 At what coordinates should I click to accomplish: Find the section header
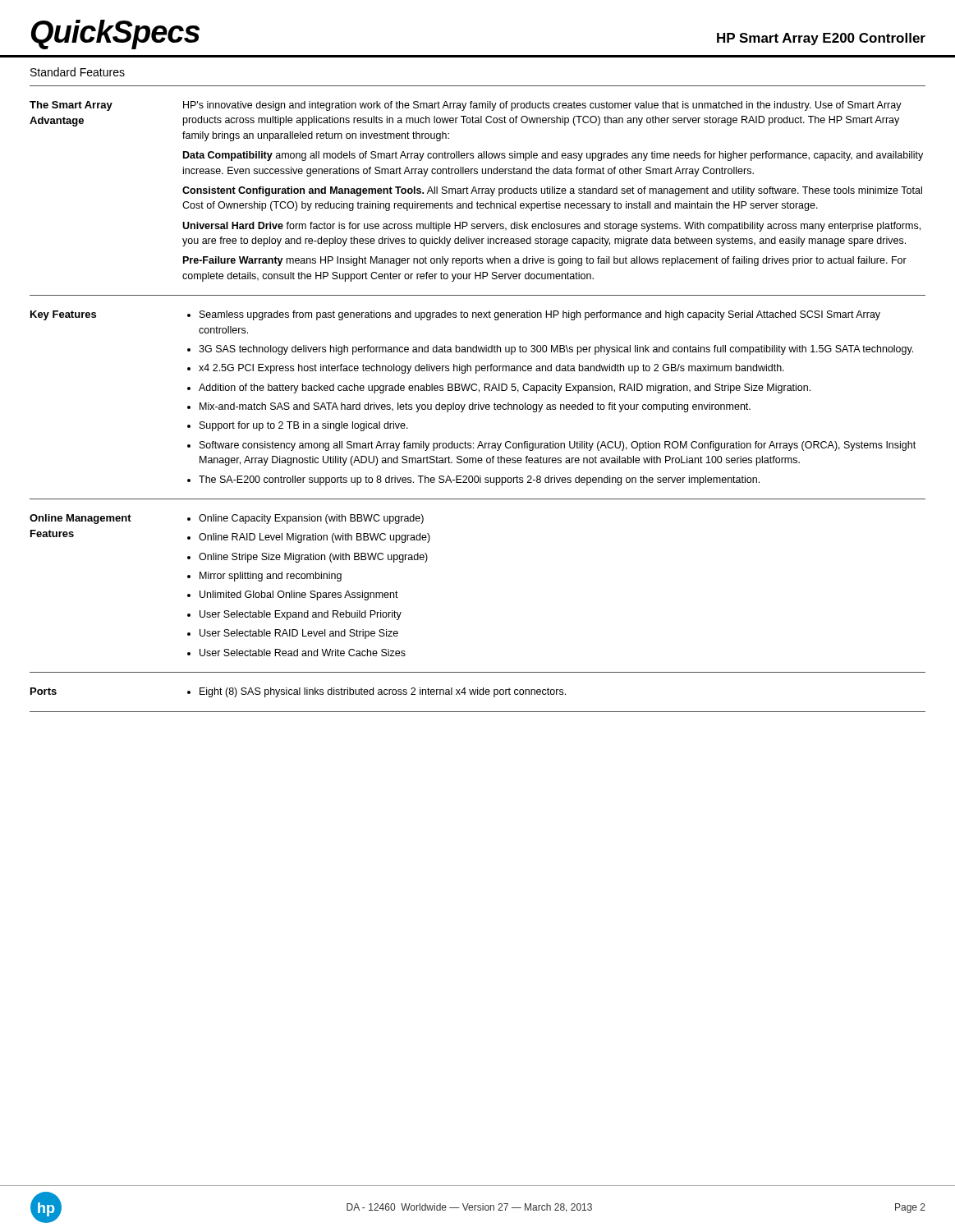(x=77, y=72)
